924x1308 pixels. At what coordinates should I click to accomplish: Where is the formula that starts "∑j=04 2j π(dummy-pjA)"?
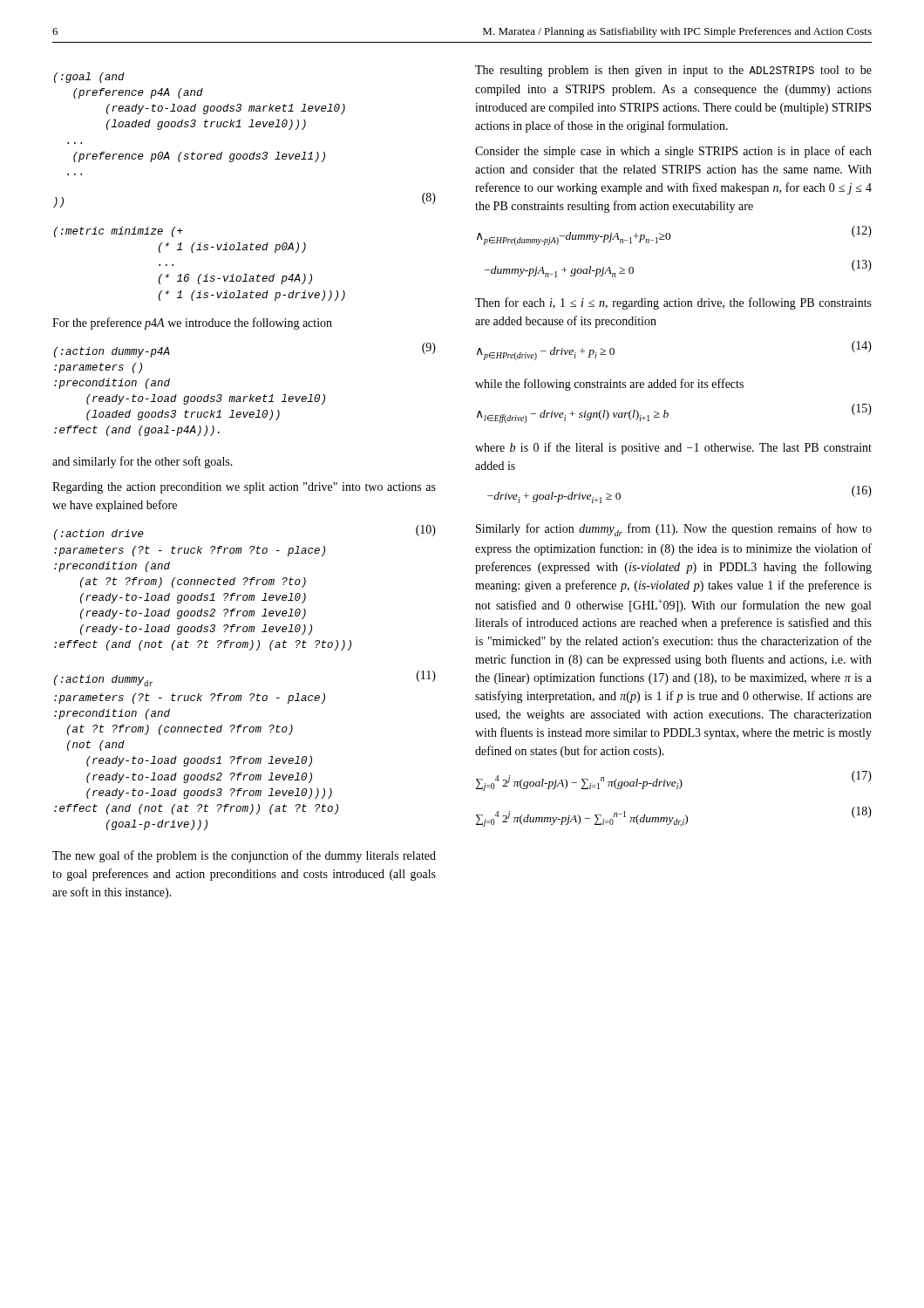[x=673, y=818]
